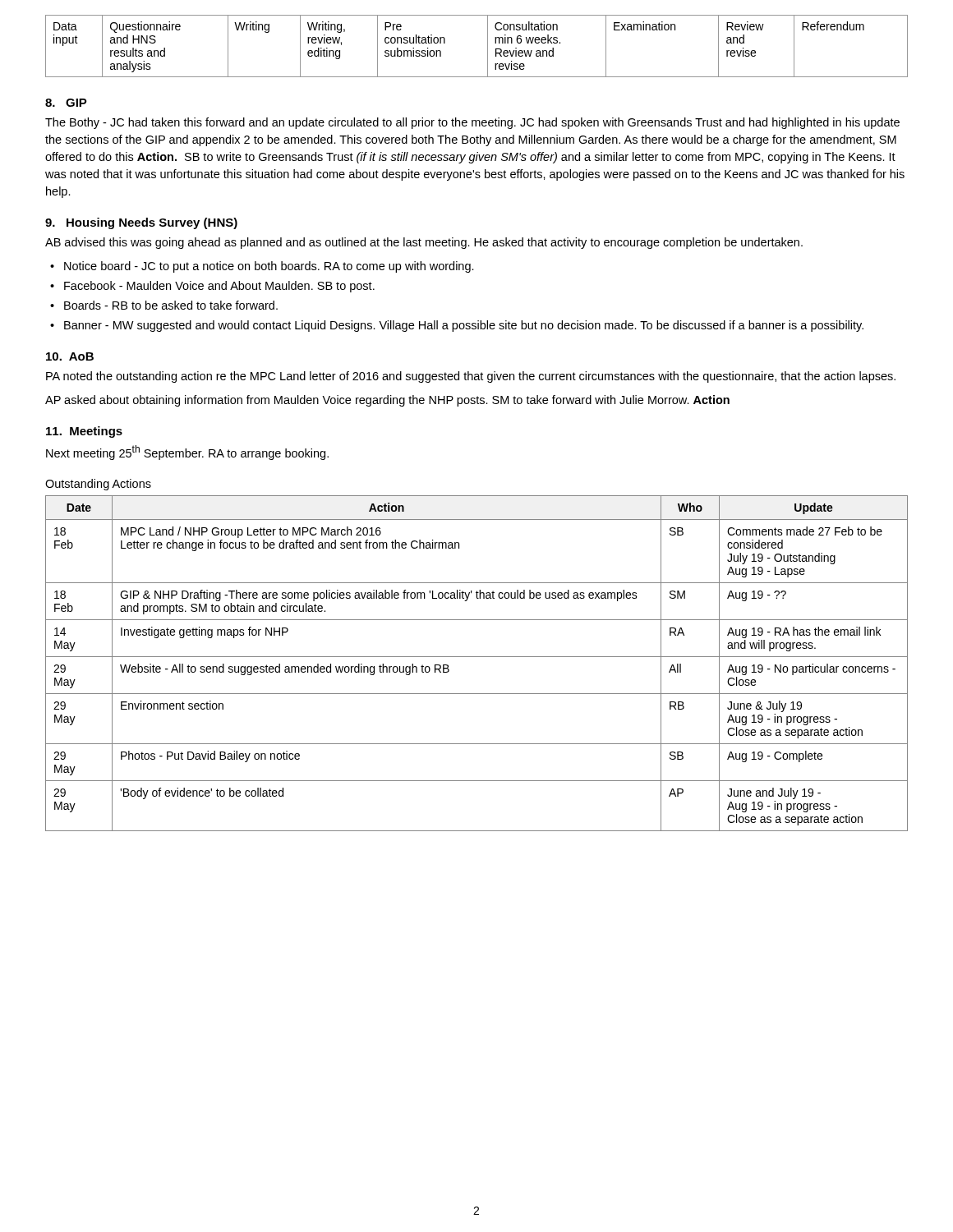Click on the section header that says "8. GIP"
This screenshot has height=1232, width=953.
click(66, 102)
